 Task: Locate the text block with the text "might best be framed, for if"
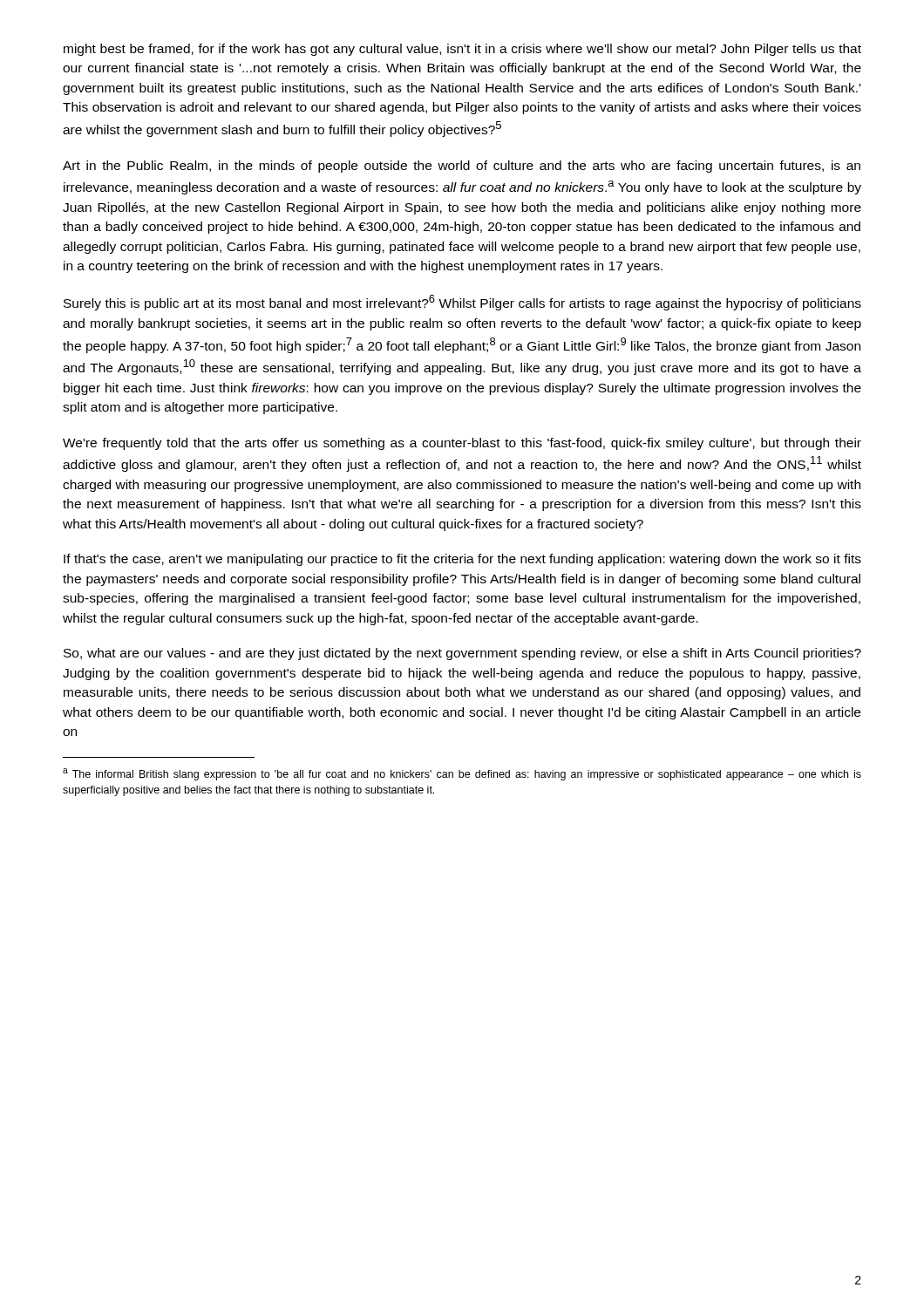coord(462,89)
